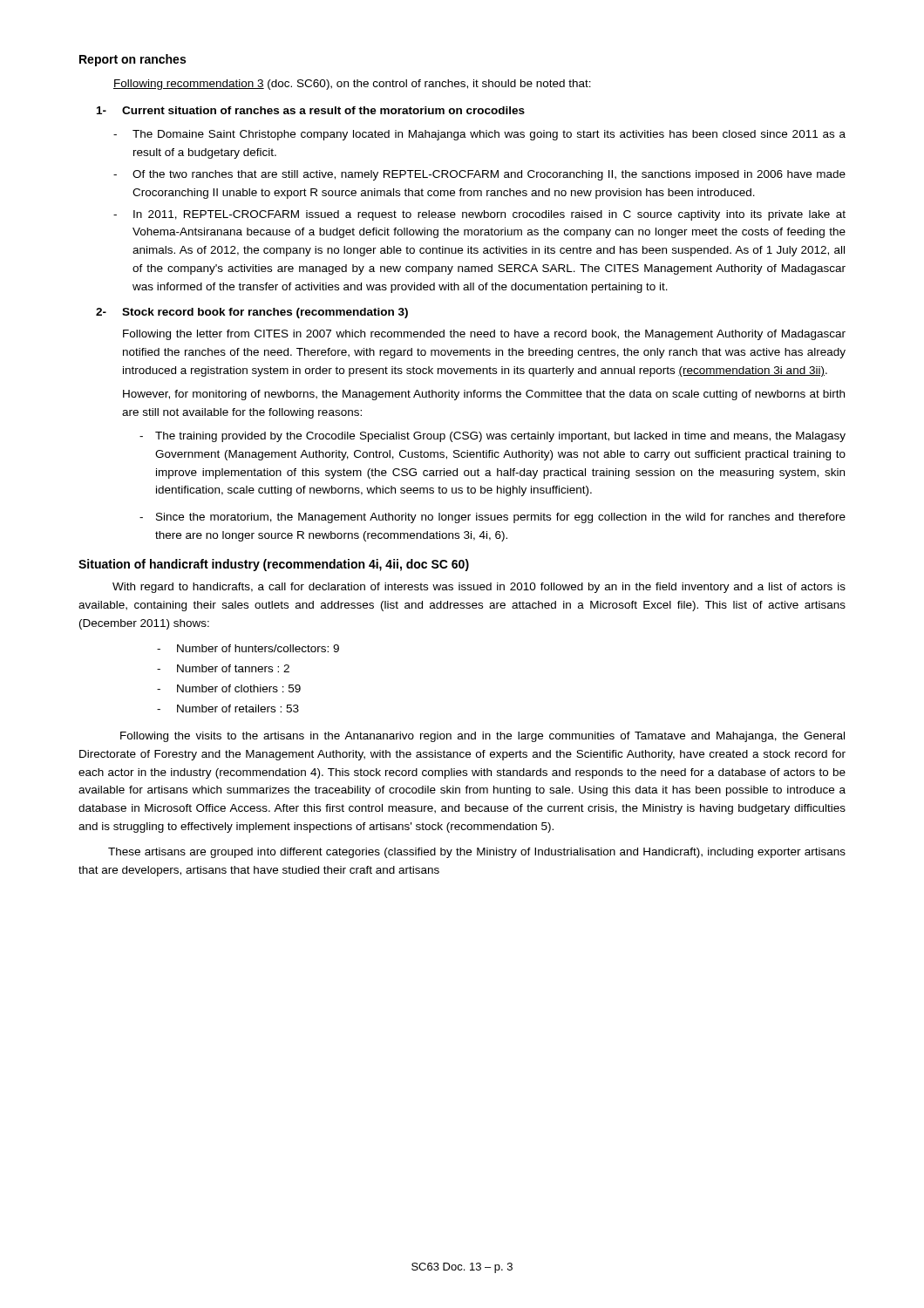Locate the section header with the text "Report on ranches"
924x1308 pixels.
(x=132, y=59)
